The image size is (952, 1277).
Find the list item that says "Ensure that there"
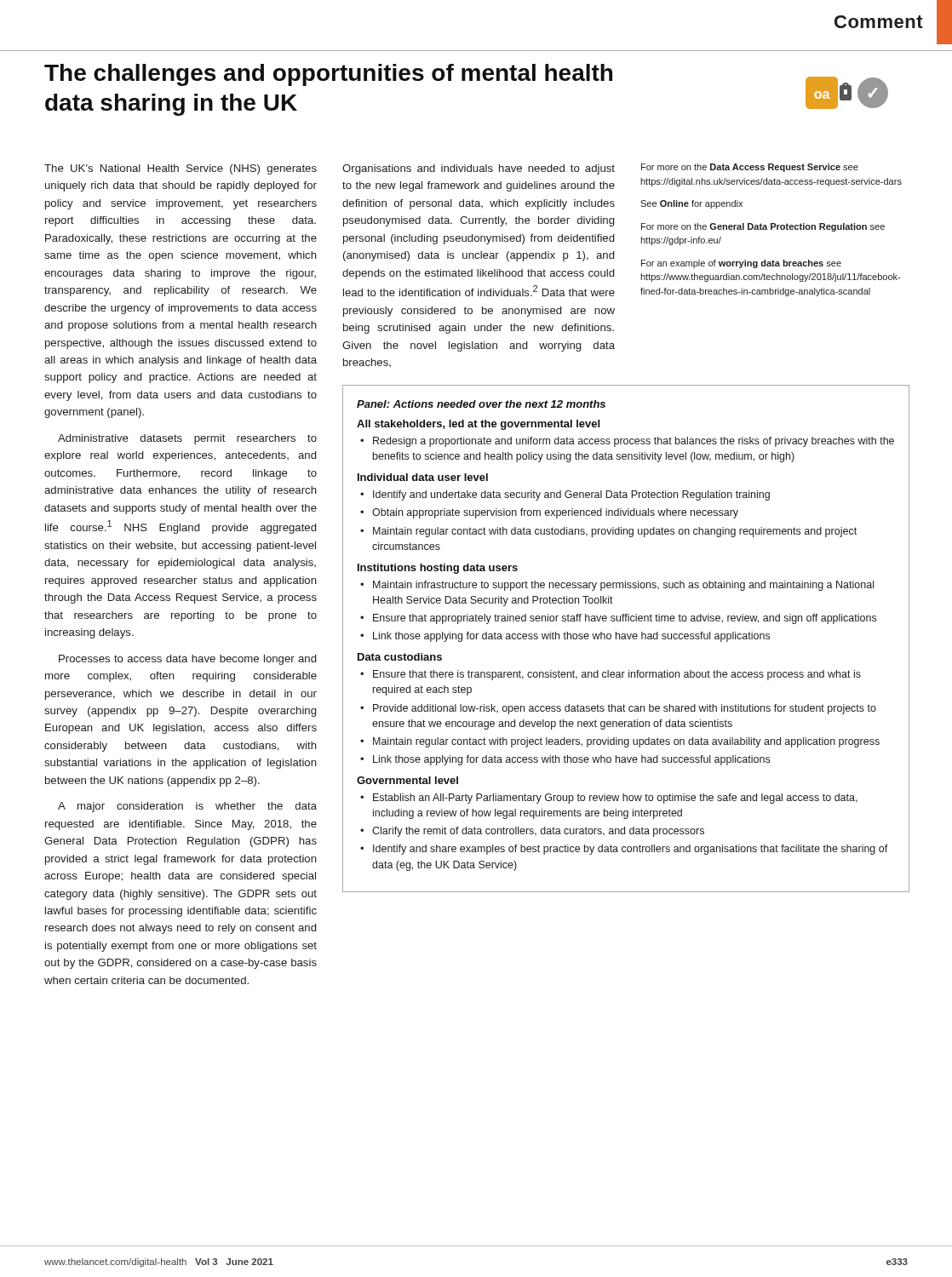(616, 682)
